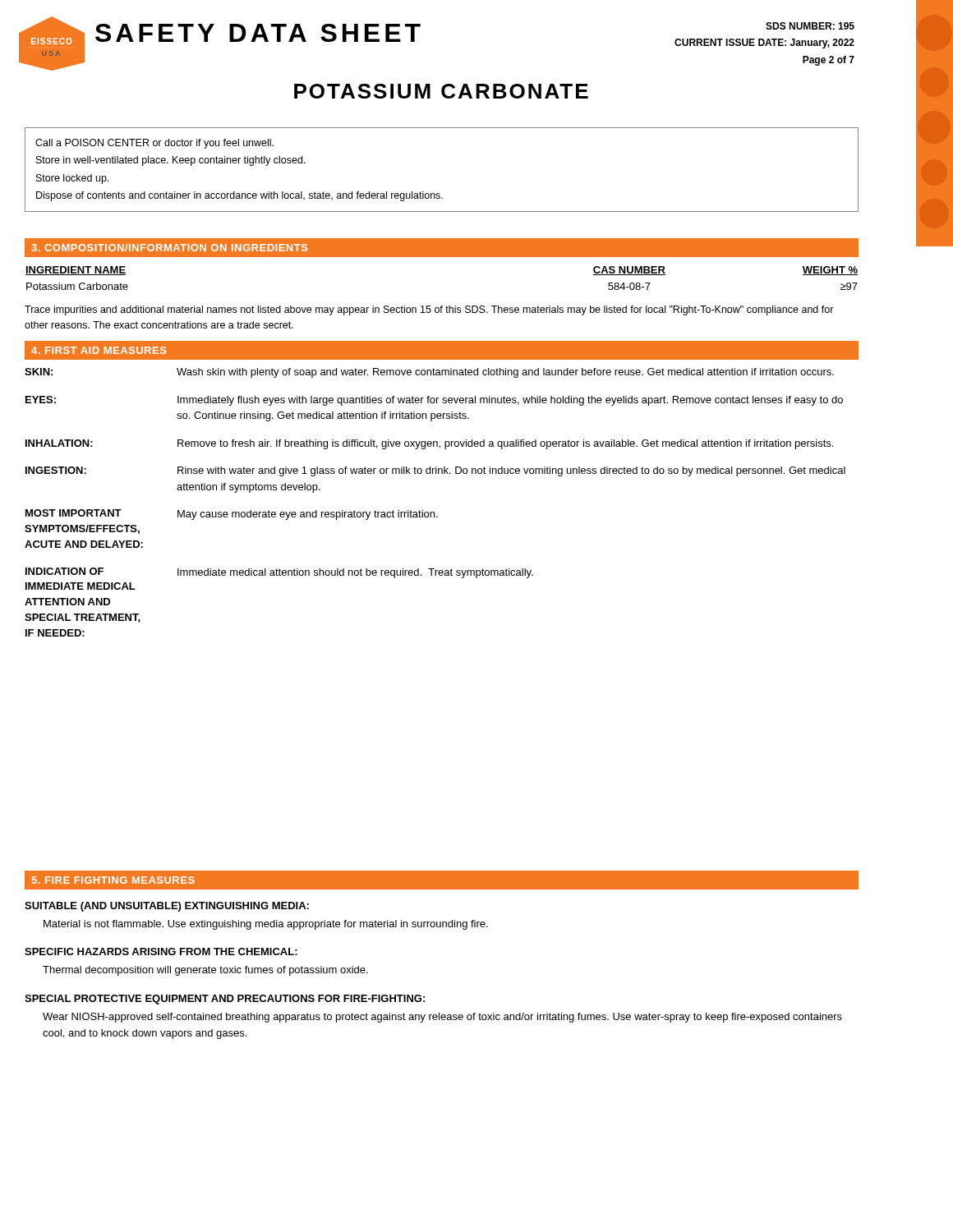Select the text block containing "Trace impurities and additional material"

429,318
